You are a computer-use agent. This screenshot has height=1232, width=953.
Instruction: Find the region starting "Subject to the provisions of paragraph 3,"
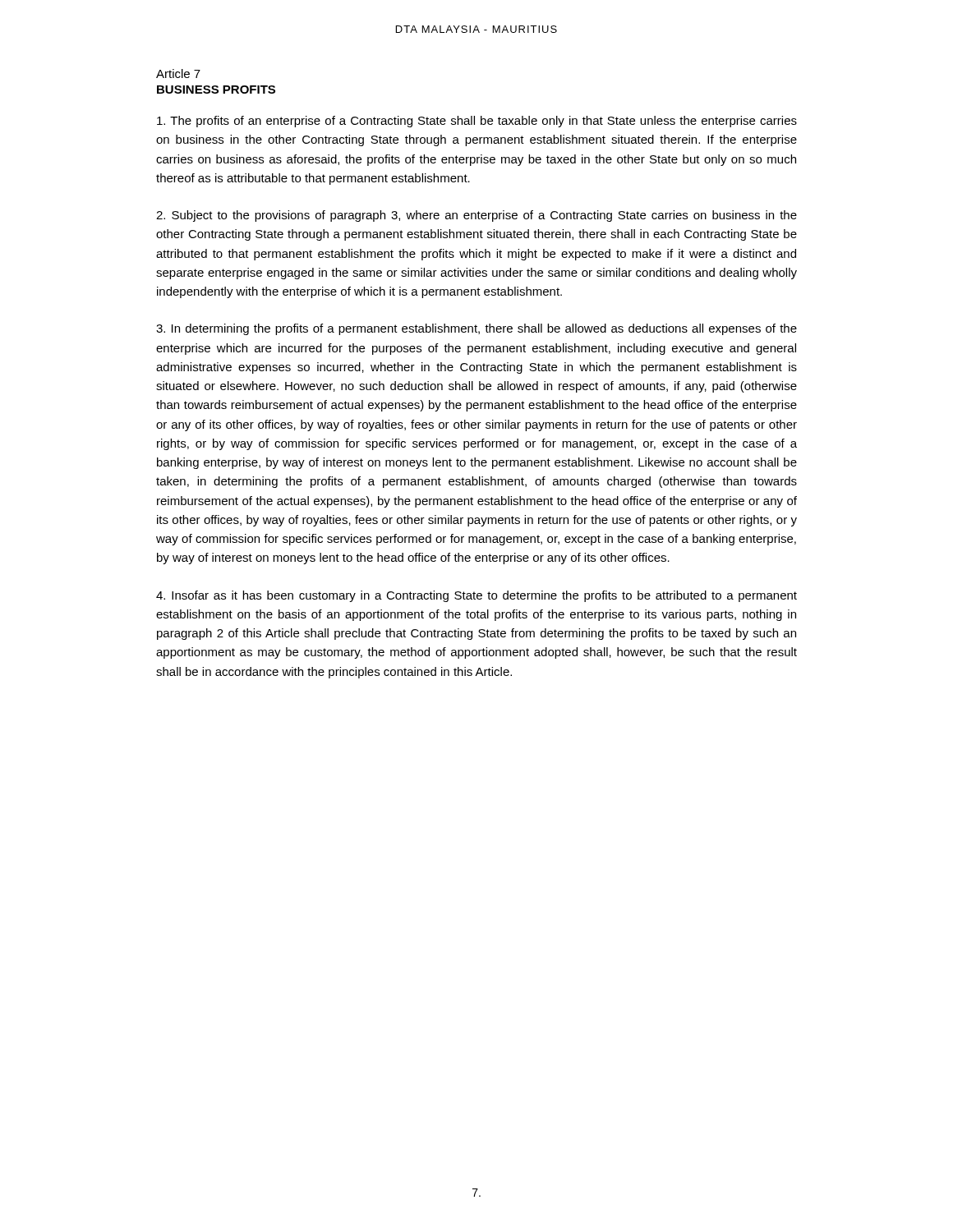tap(476, 253)
